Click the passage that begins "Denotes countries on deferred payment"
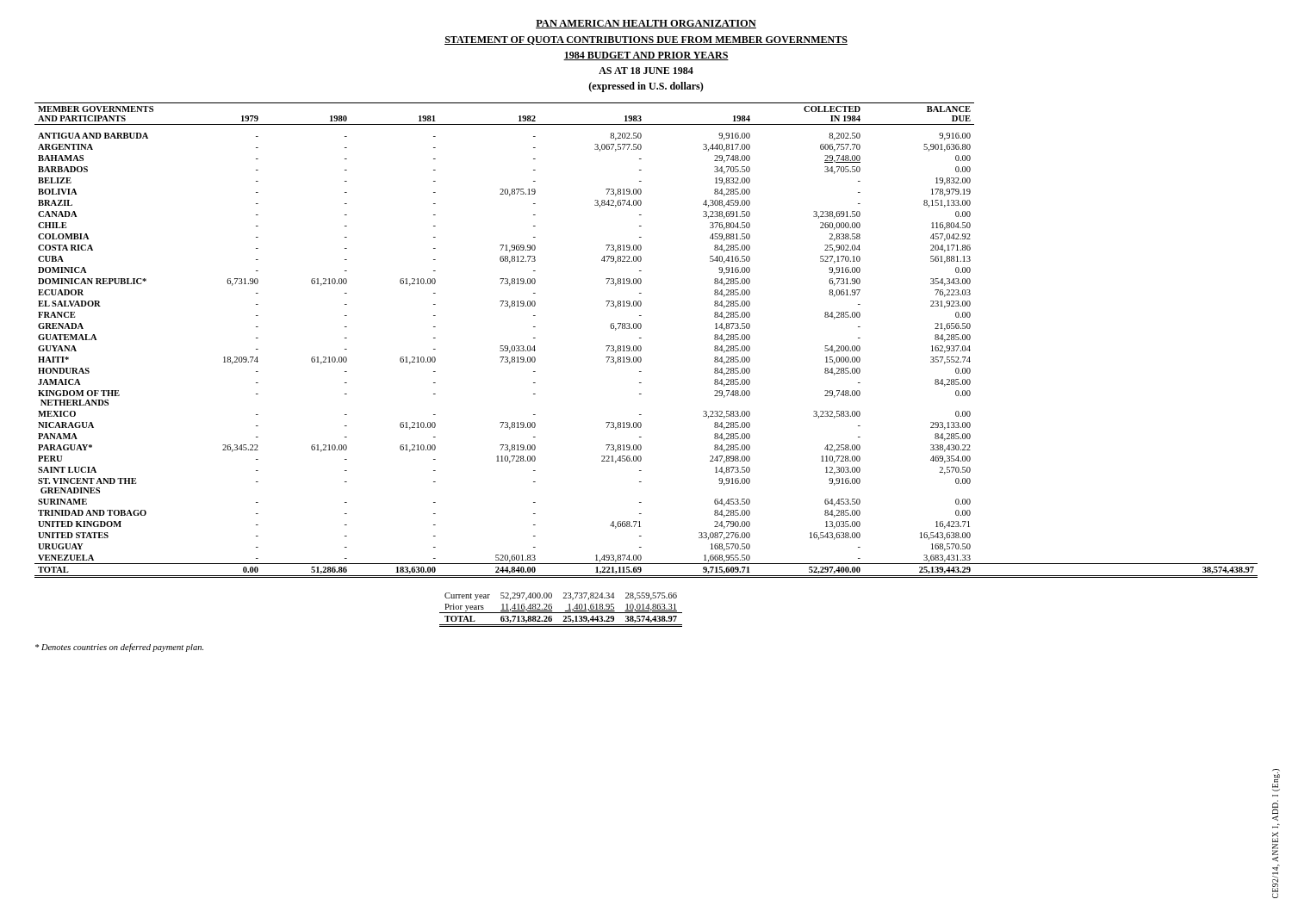The height and width of the screenshot is (924, 1292). coord(119,647)
